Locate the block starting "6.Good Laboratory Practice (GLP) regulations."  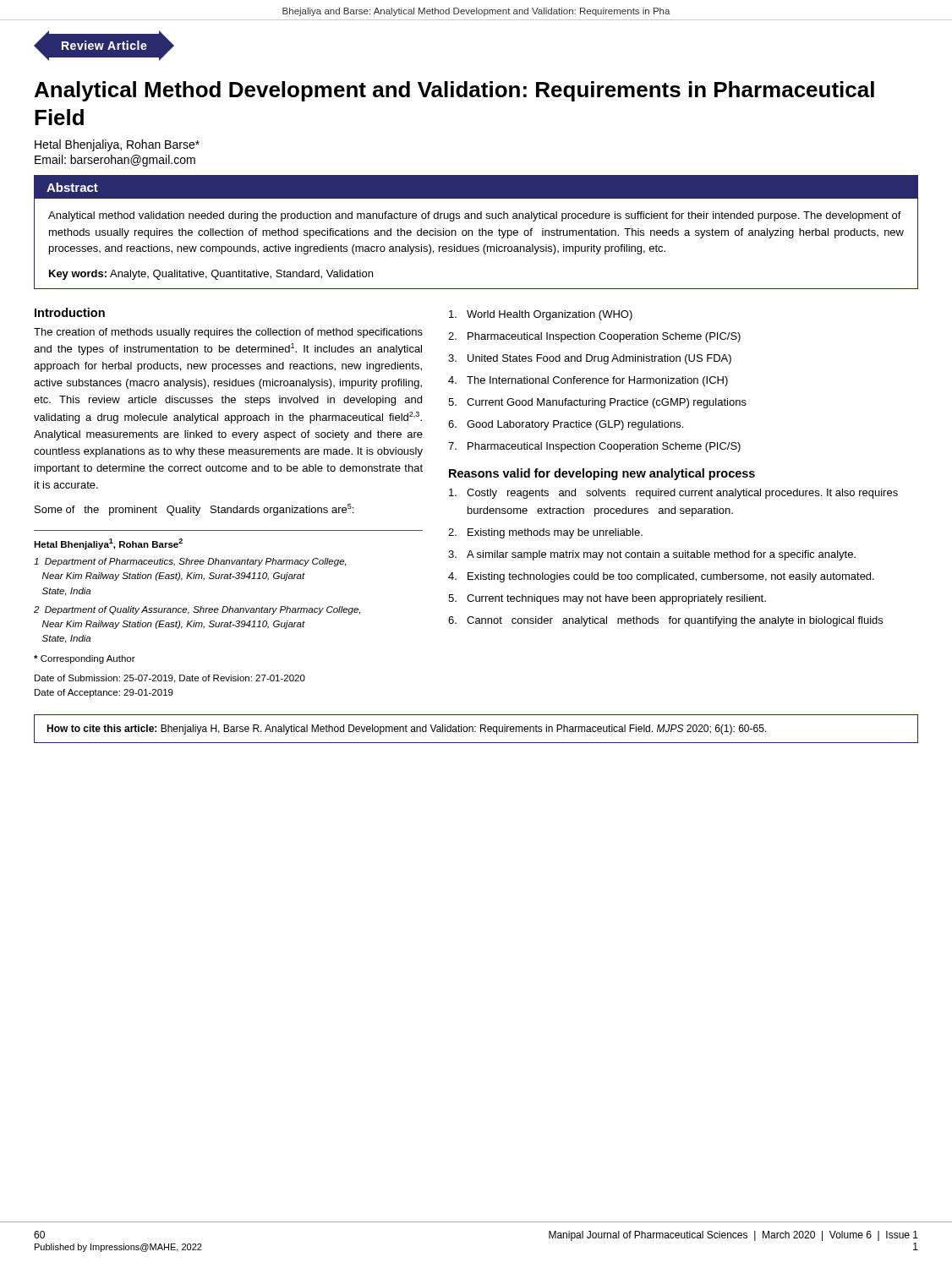pos(566,425)
